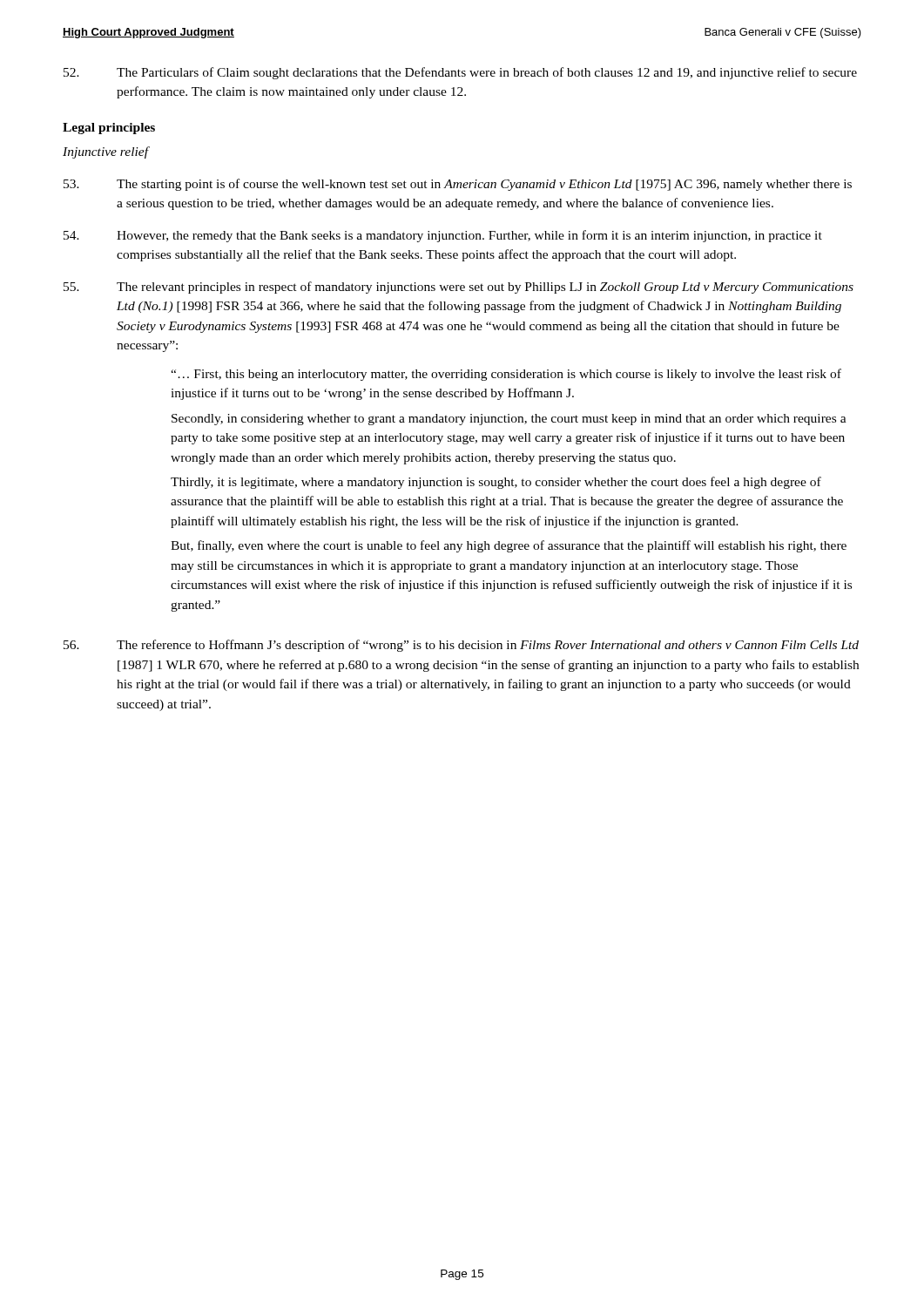The height and width of the screenshot is (1307, 924).
Task: Click the passage that begins "The relevant principles in respect of"
Action: pyautogui.click(x=462, y=450)
